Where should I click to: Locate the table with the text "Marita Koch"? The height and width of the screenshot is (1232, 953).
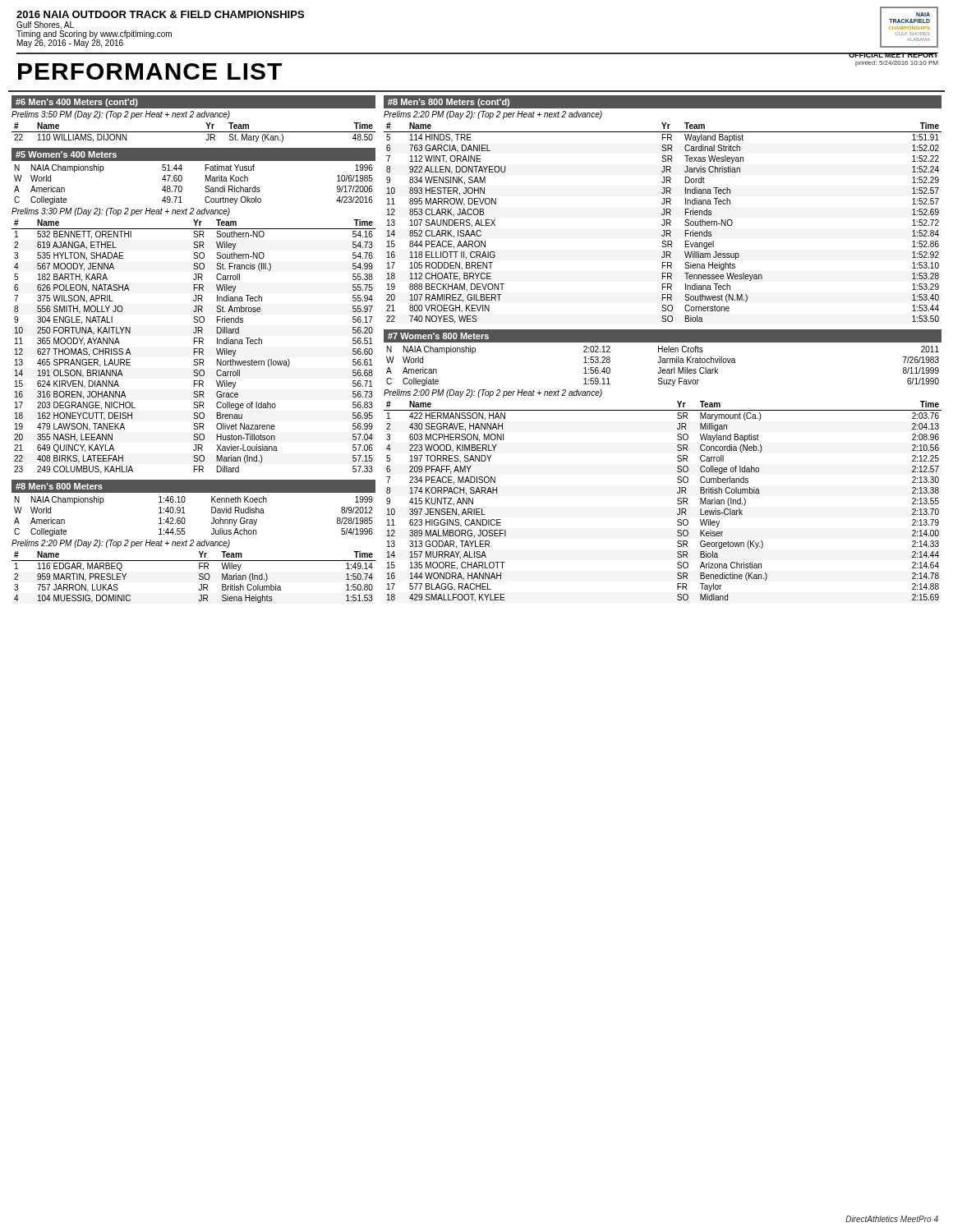[x=193, y=184]
